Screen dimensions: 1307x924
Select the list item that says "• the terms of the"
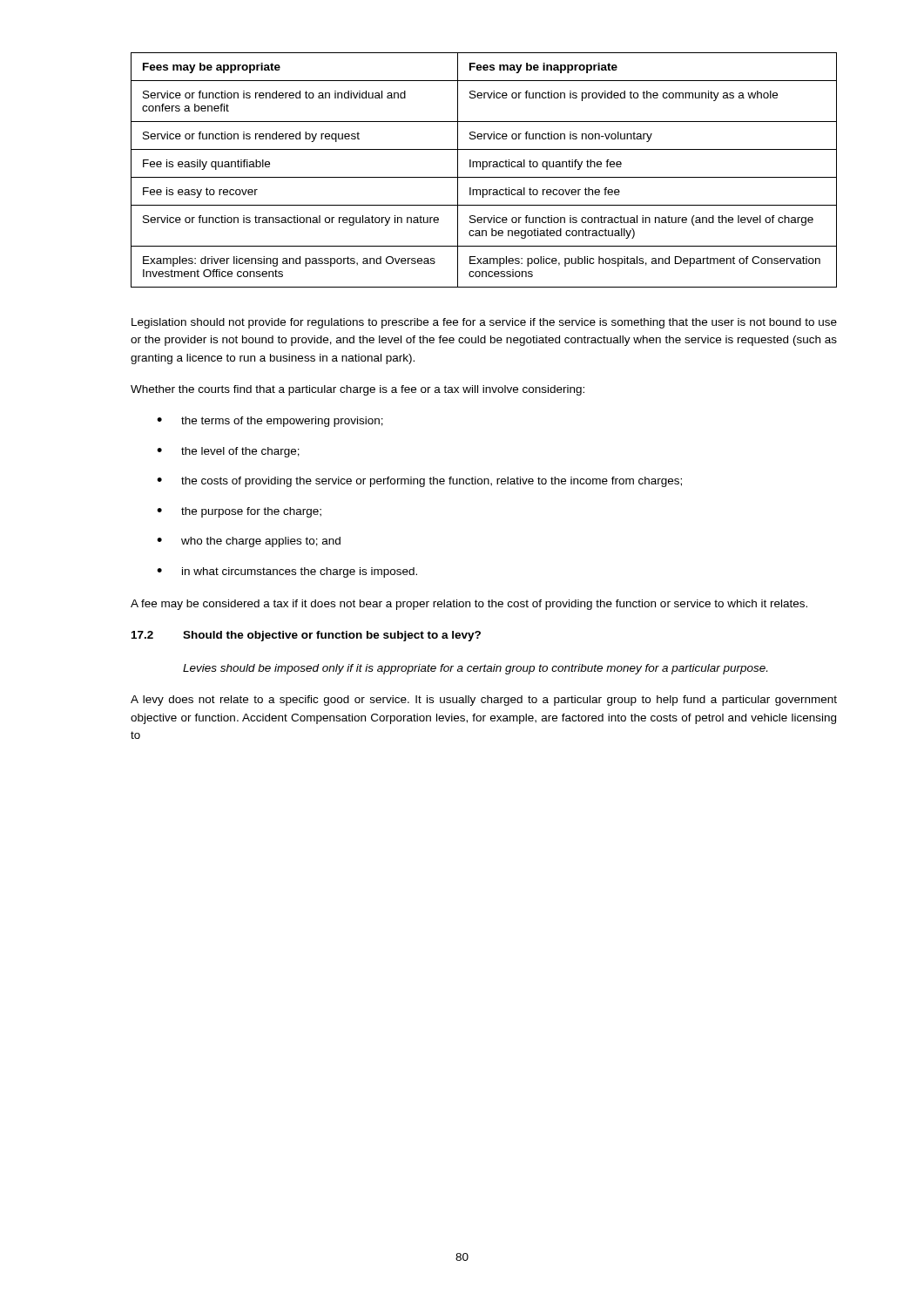pyautogui.click(x=270, y=422)
